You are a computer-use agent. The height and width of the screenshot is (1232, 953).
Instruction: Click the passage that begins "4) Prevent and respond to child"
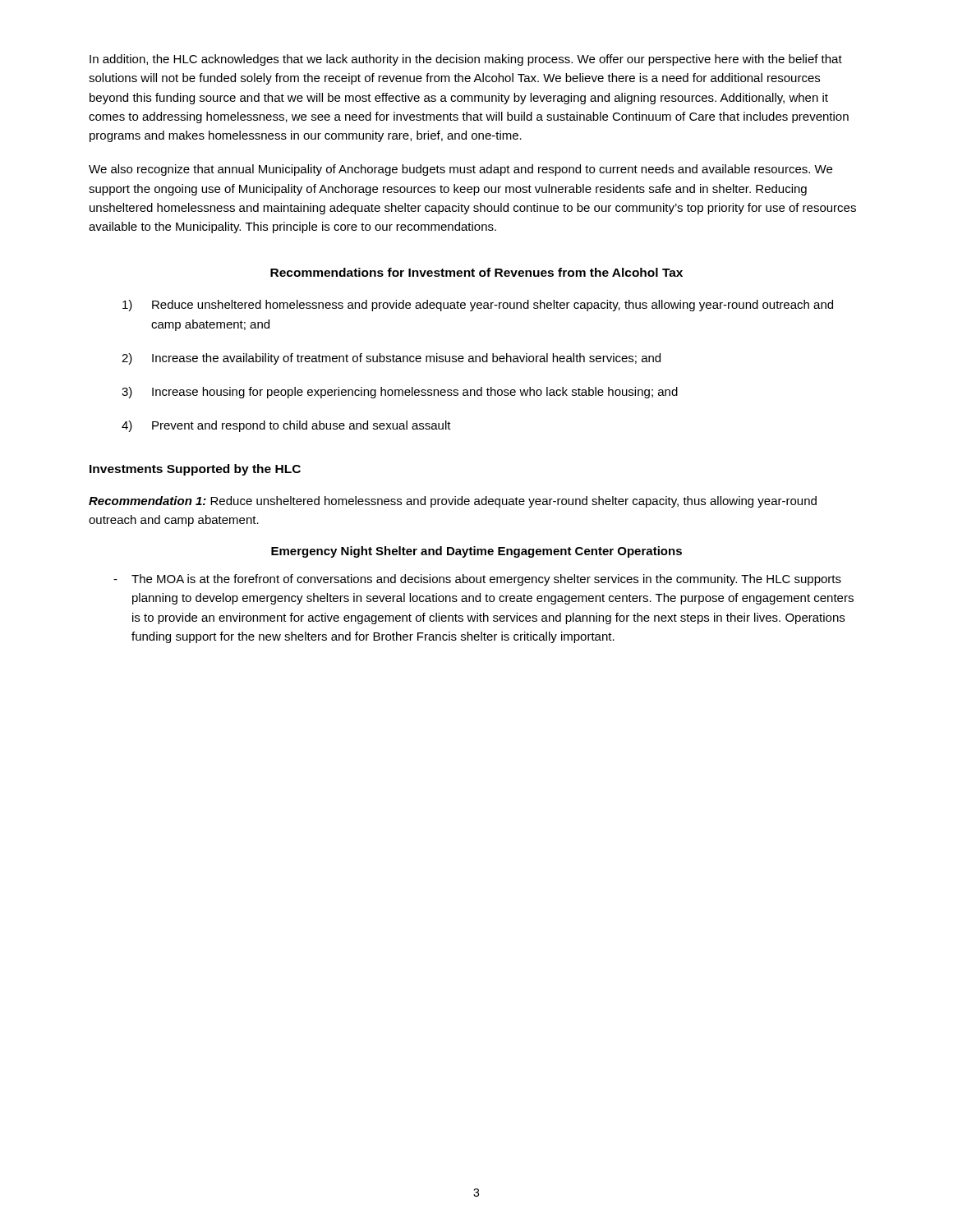286,426
